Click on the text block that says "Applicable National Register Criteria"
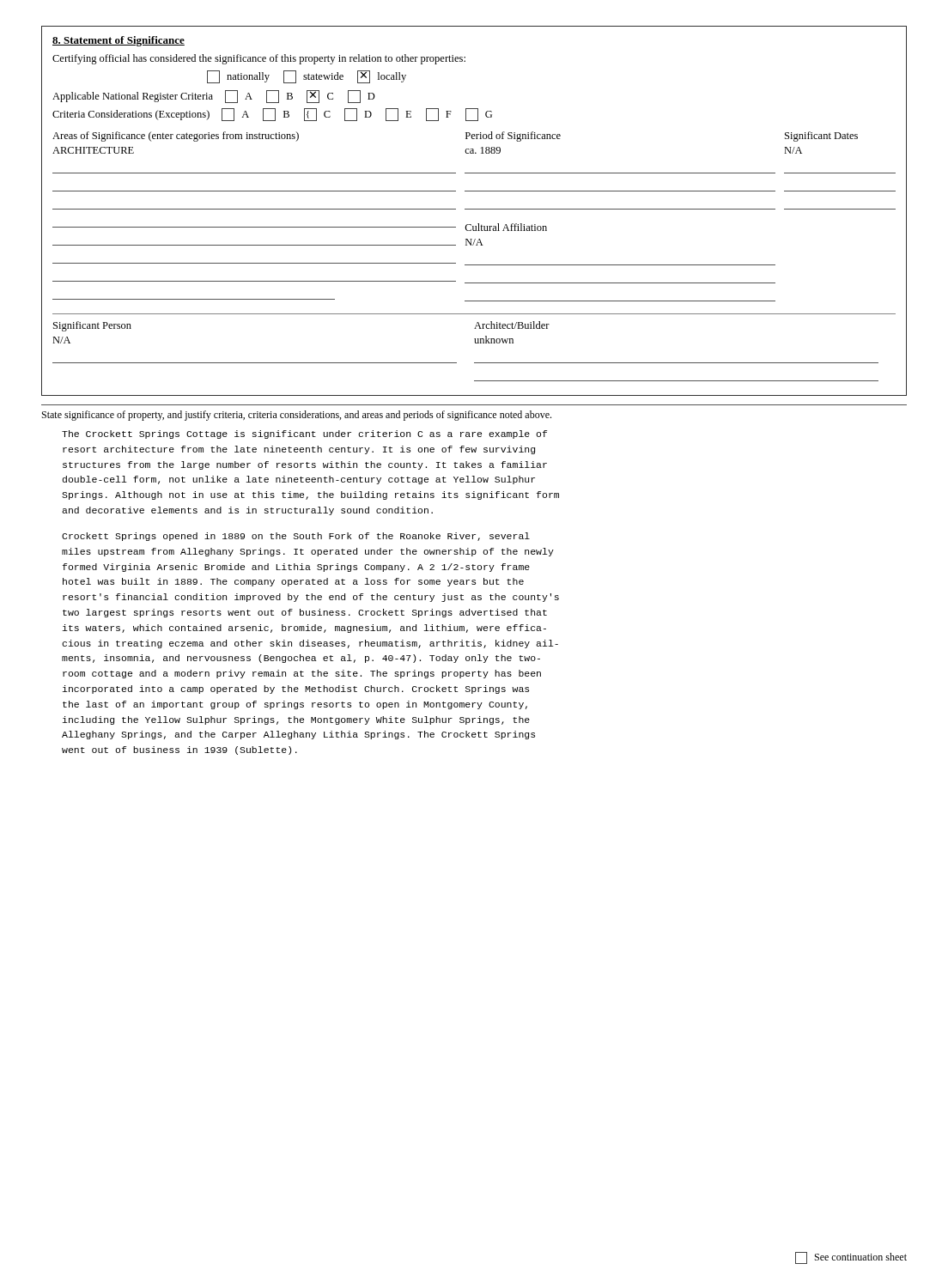This screenshot has height=1288, width=948. 214,97
